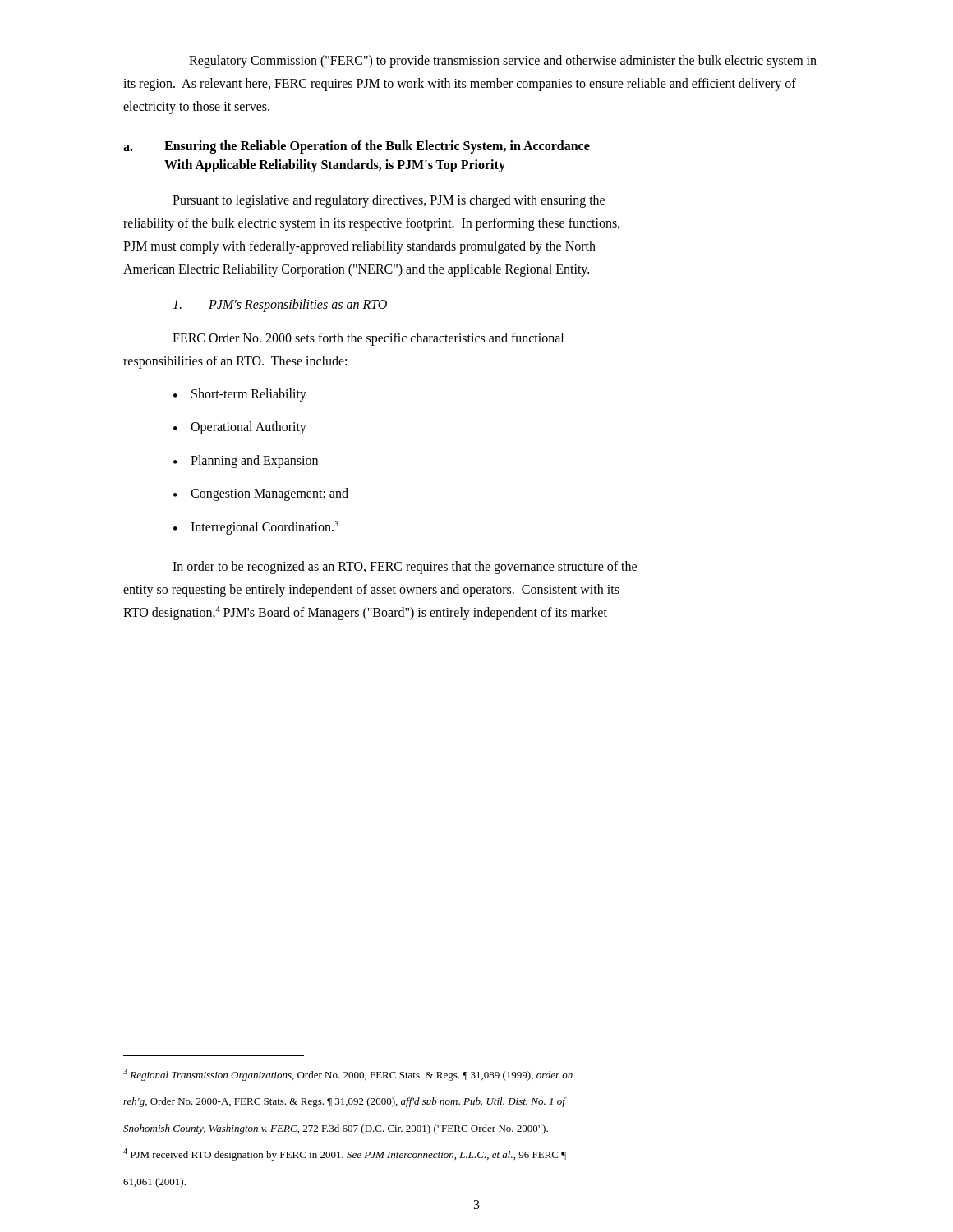The height and width of the screenshot is (1232, 953).
Task: Locate the text block starting "a. Ensuring the Reliable Operation of the Bulk"
Action: point(356,155)
